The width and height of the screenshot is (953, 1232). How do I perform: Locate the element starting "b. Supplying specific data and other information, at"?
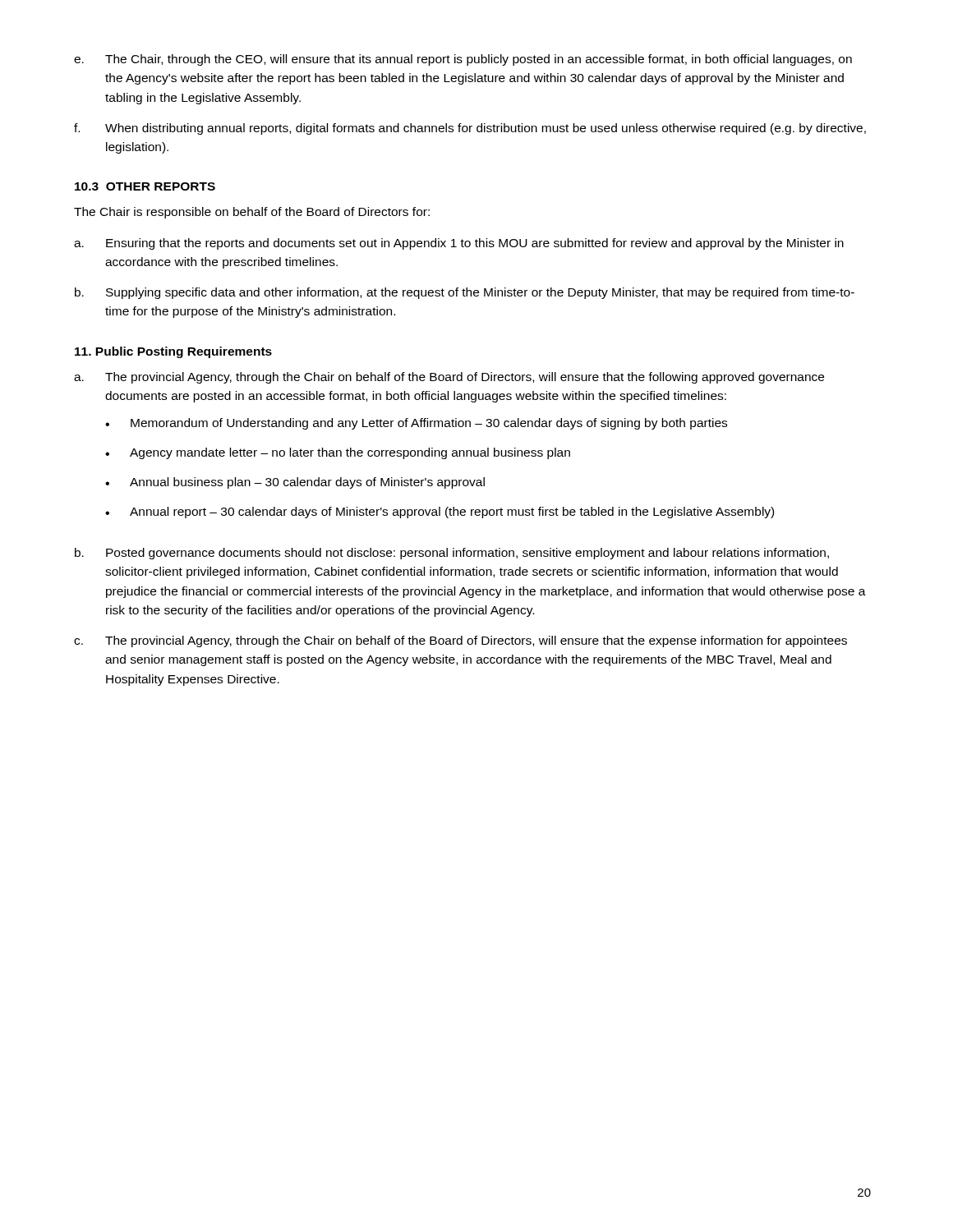pos(472,302)
